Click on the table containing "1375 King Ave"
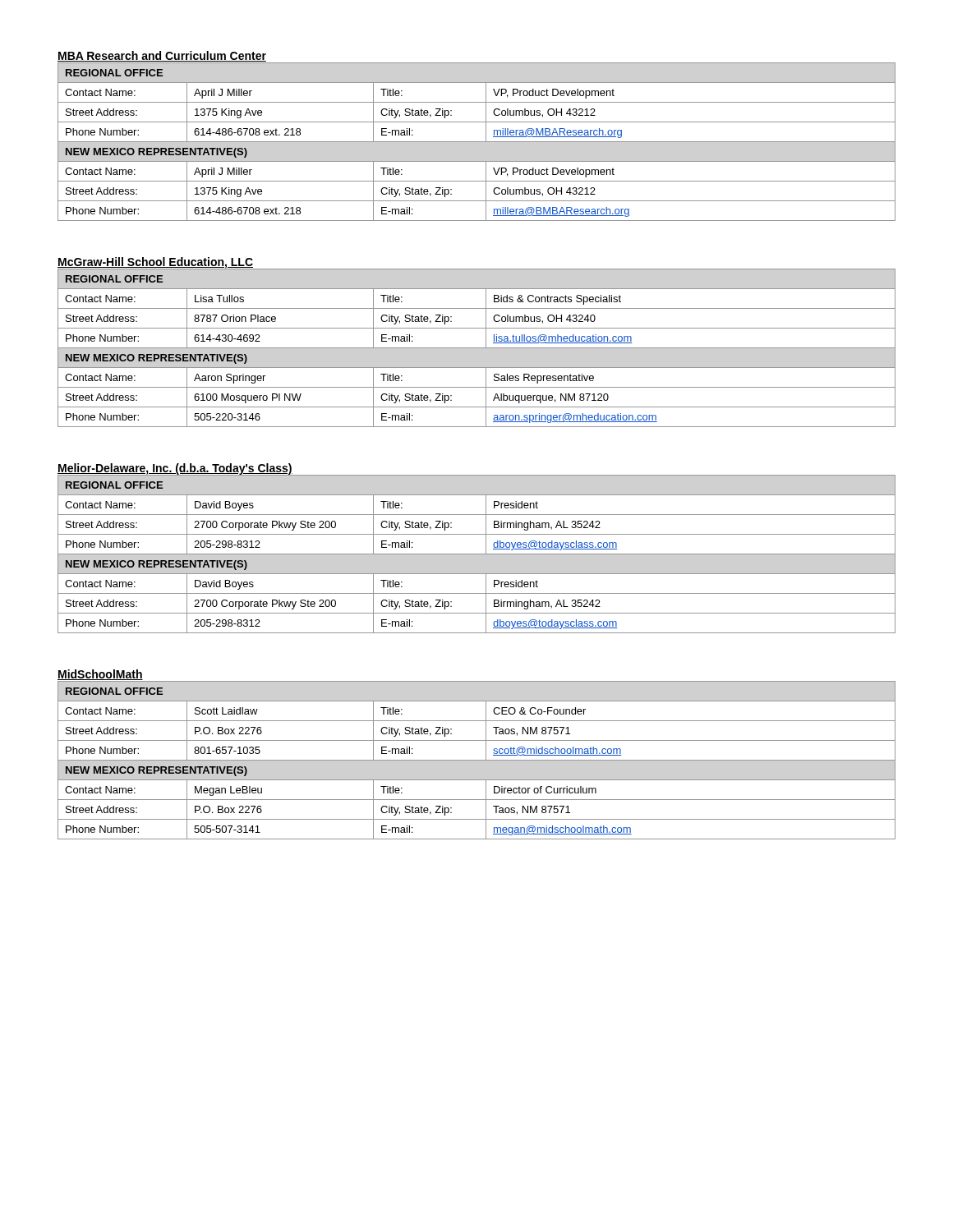This screenshot has width=953, height=1232. coord(476,142)
